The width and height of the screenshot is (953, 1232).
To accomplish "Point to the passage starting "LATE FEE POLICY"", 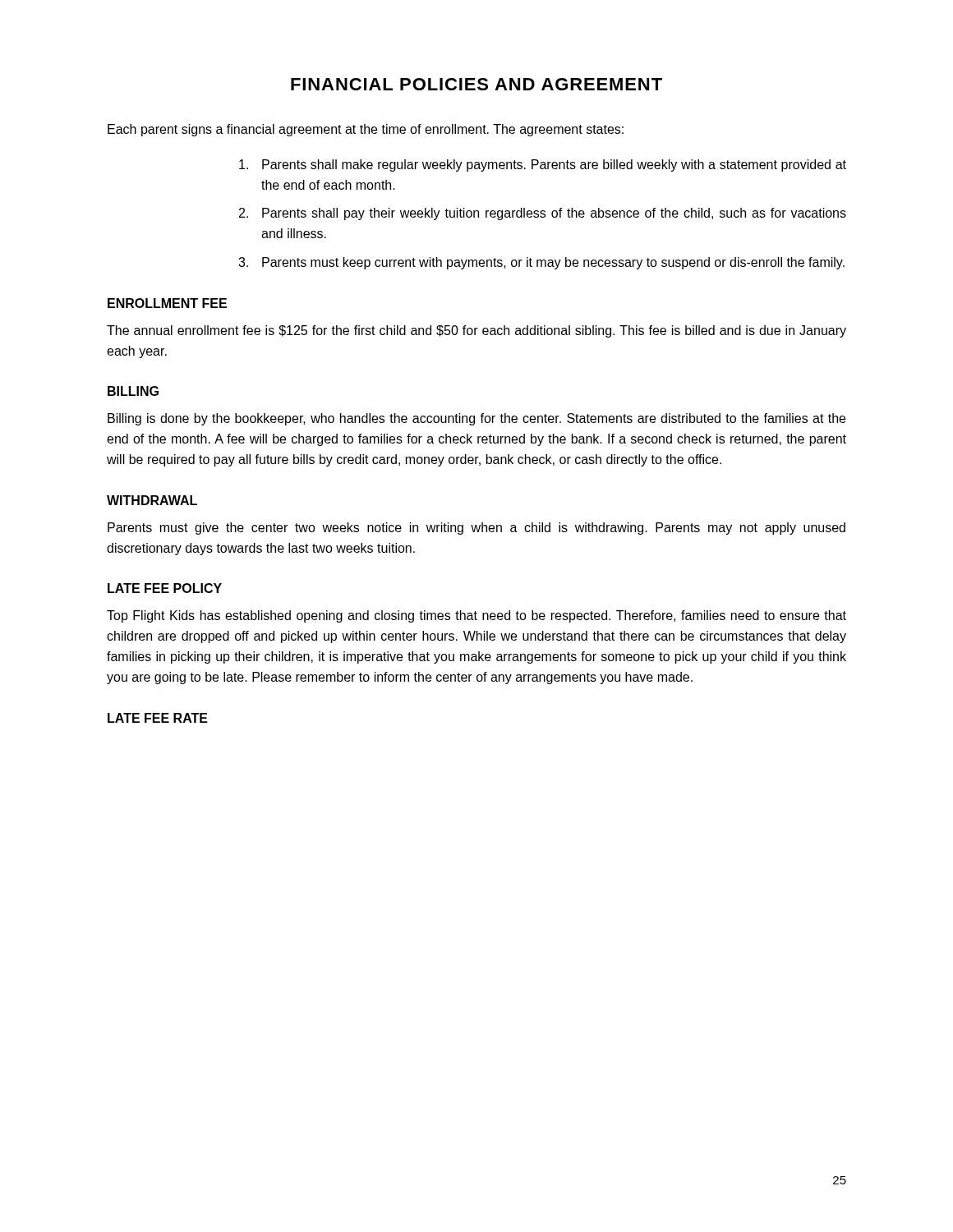I will pos(164,589).
